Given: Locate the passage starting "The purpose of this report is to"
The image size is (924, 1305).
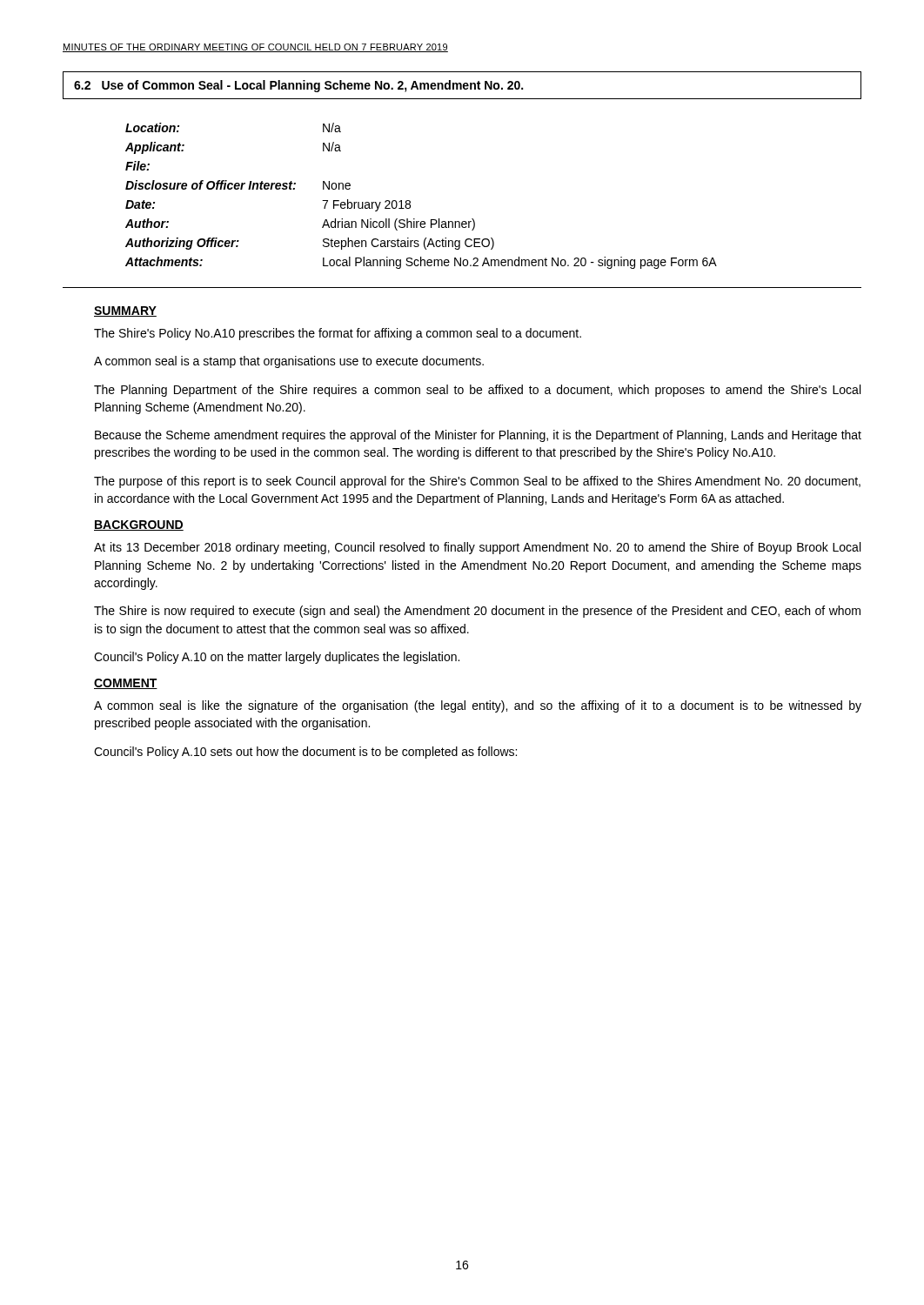Looking at the screenshot, I should (478, 490).
